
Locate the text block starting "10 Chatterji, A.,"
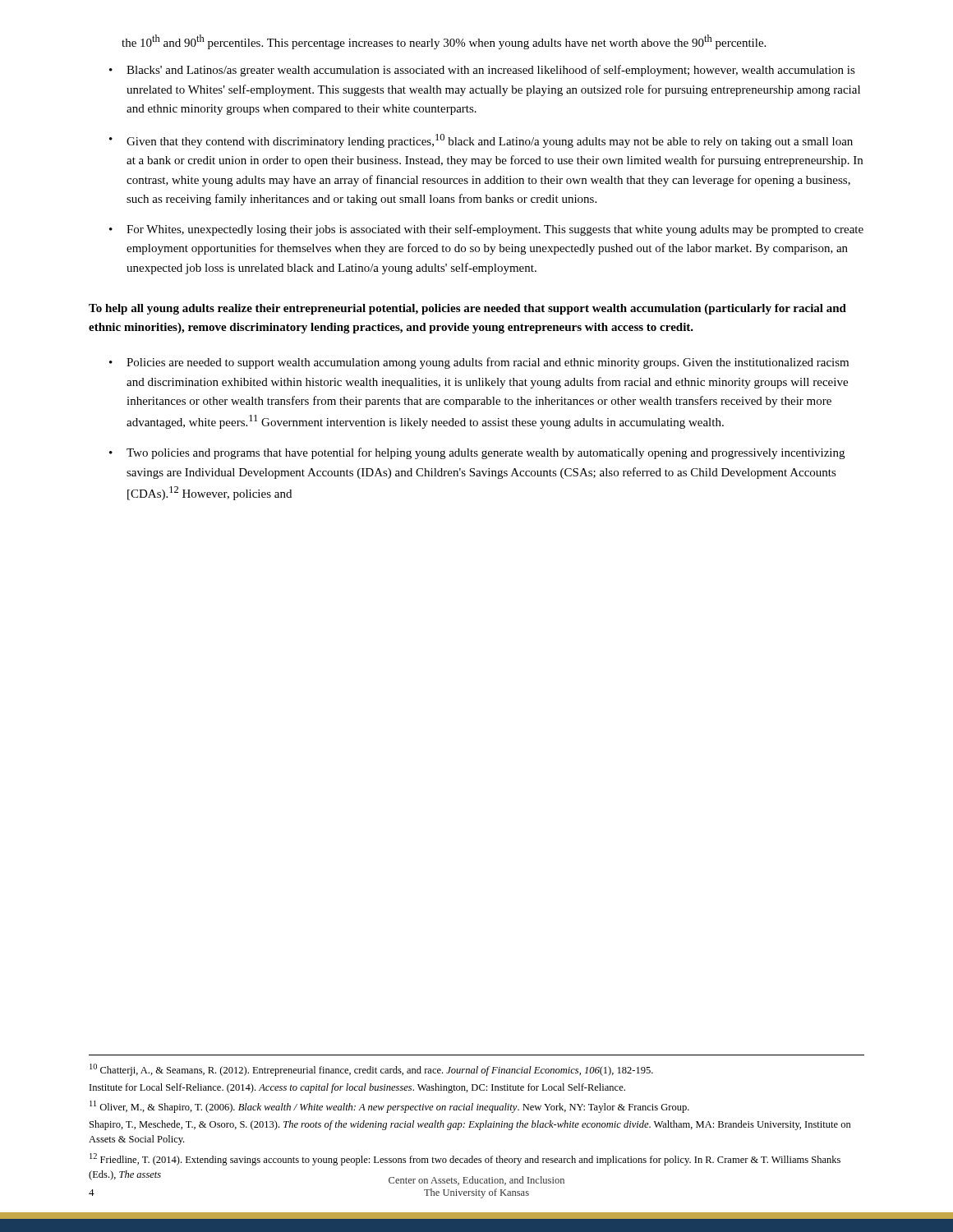476,1121
